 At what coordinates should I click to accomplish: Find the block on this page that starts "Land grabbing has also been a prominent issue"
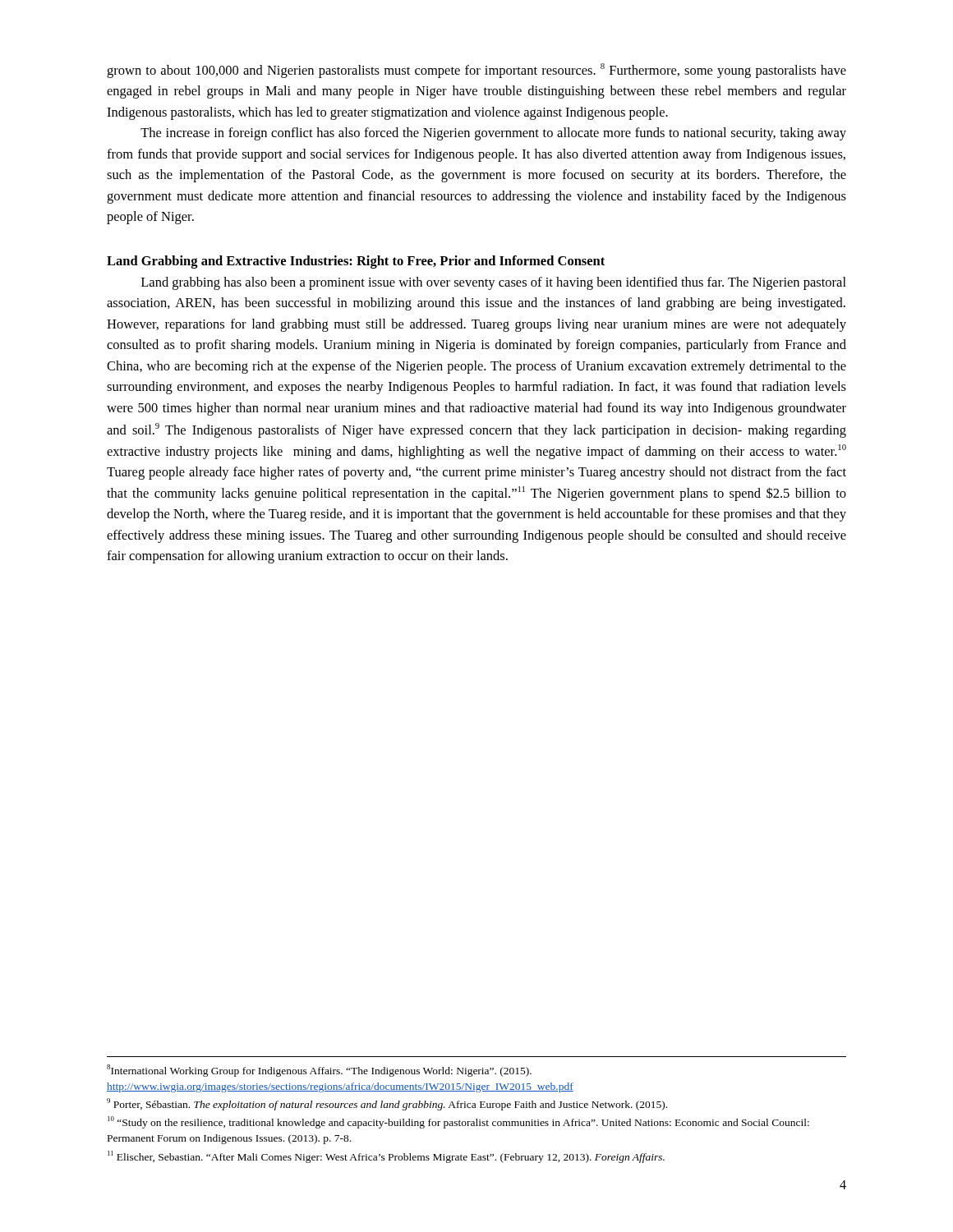tap(476, 419)
